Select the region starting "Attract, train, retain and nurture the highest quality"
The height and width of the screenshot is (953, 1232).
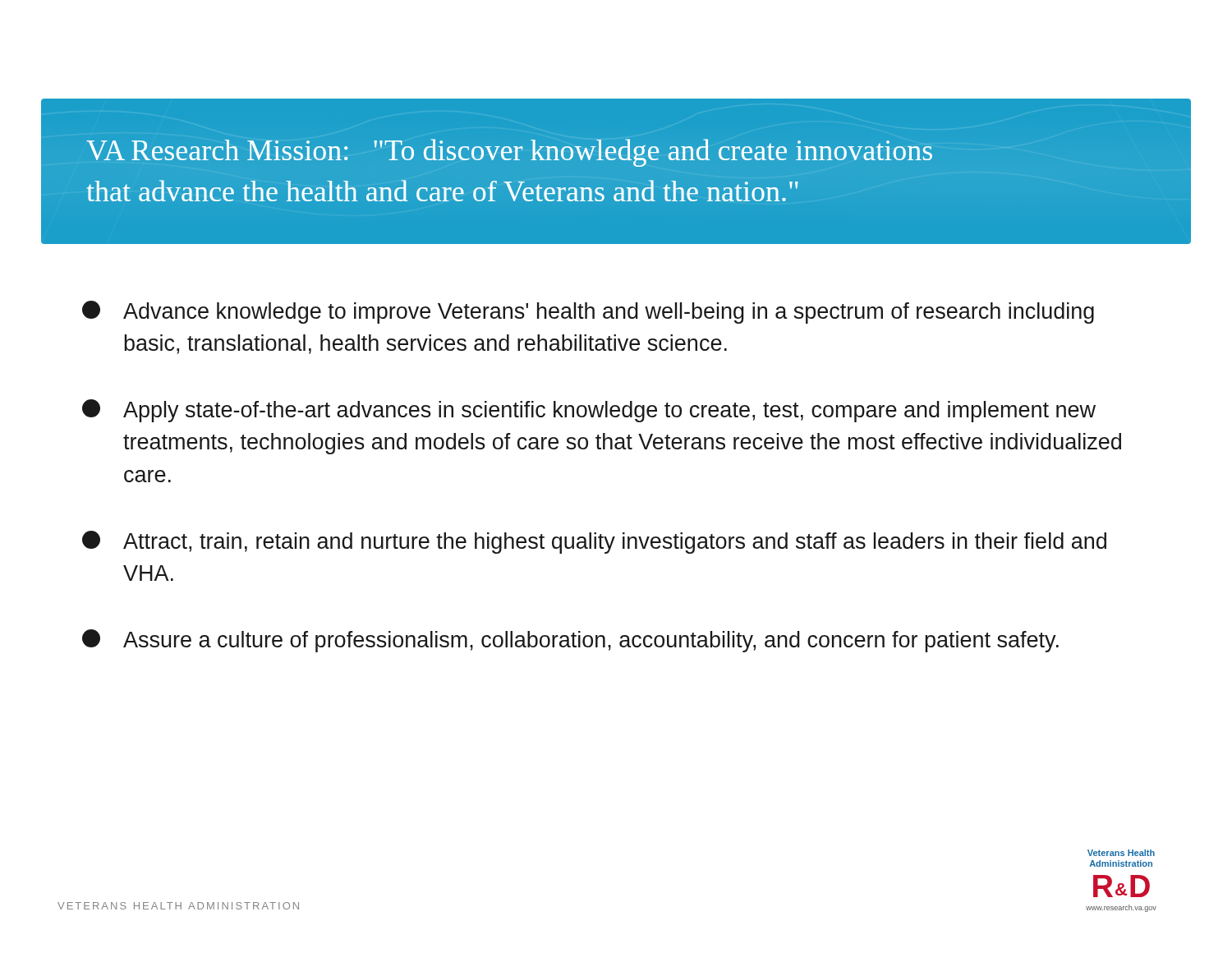(x=616, y=558)
